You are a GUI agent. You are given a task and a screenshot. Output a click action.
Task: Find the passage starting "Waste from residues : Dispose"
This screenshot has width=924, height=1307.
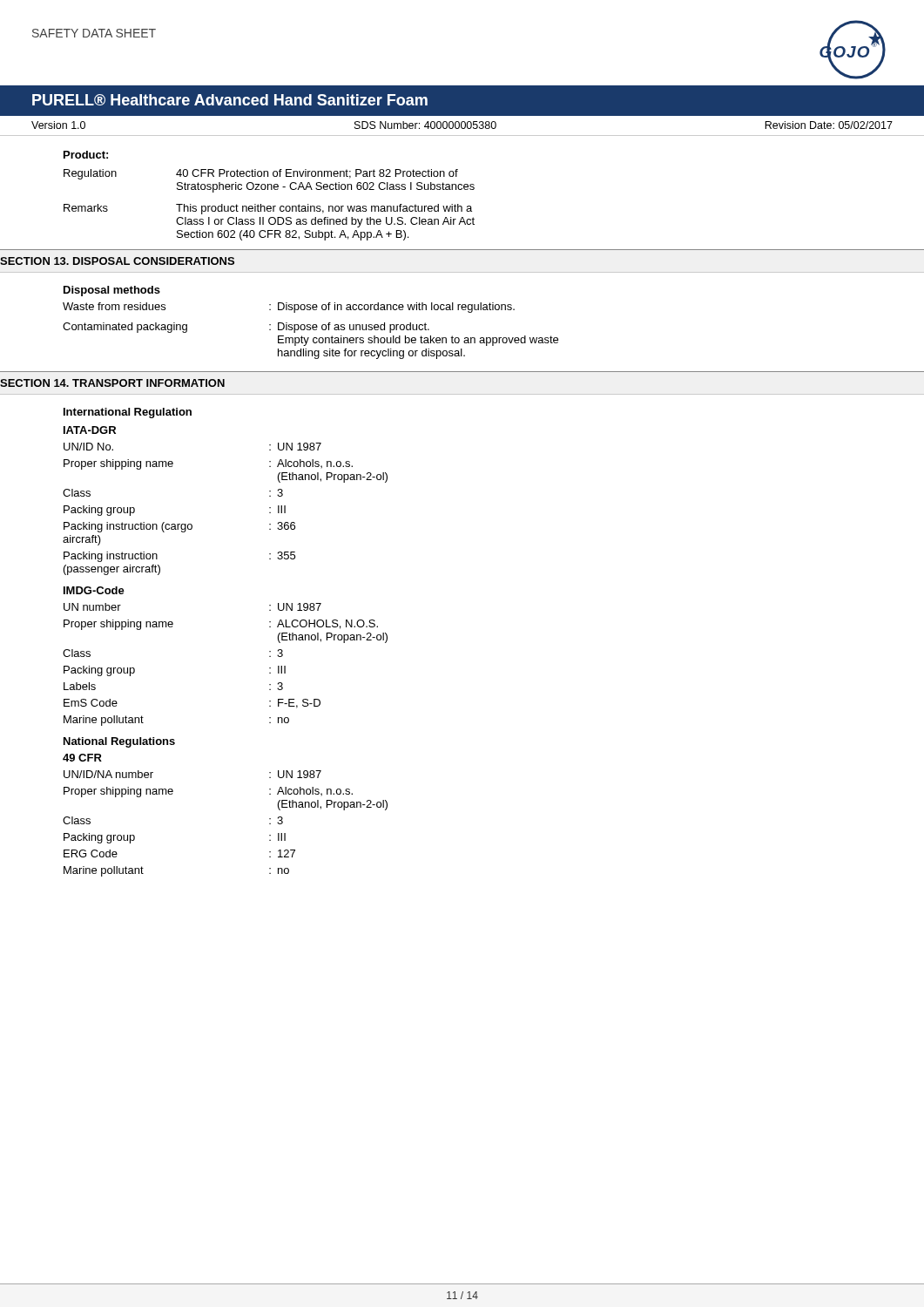[478, 306]
